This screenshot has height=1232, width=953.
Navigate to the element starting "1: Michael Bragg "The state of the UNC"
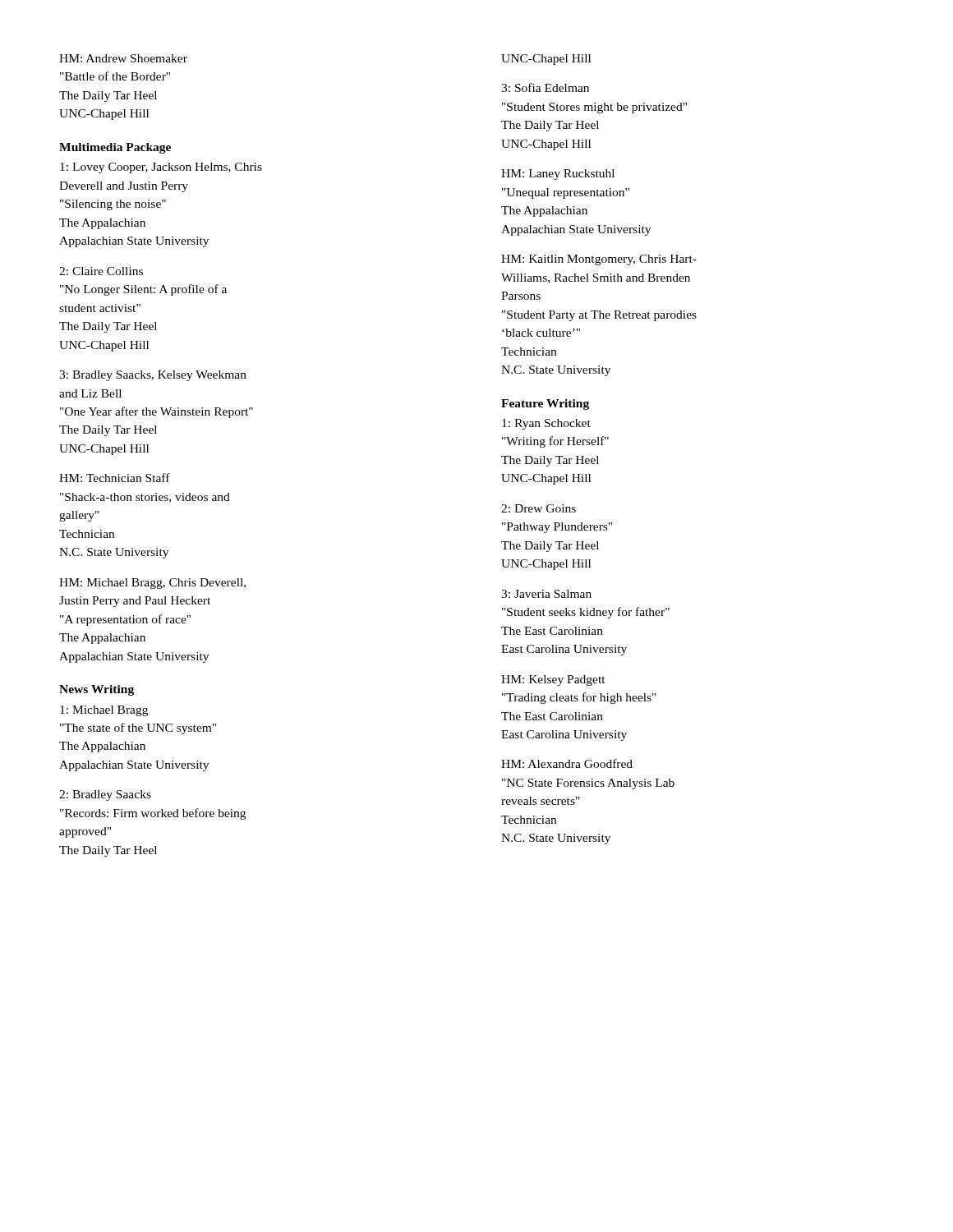(104, 711)
